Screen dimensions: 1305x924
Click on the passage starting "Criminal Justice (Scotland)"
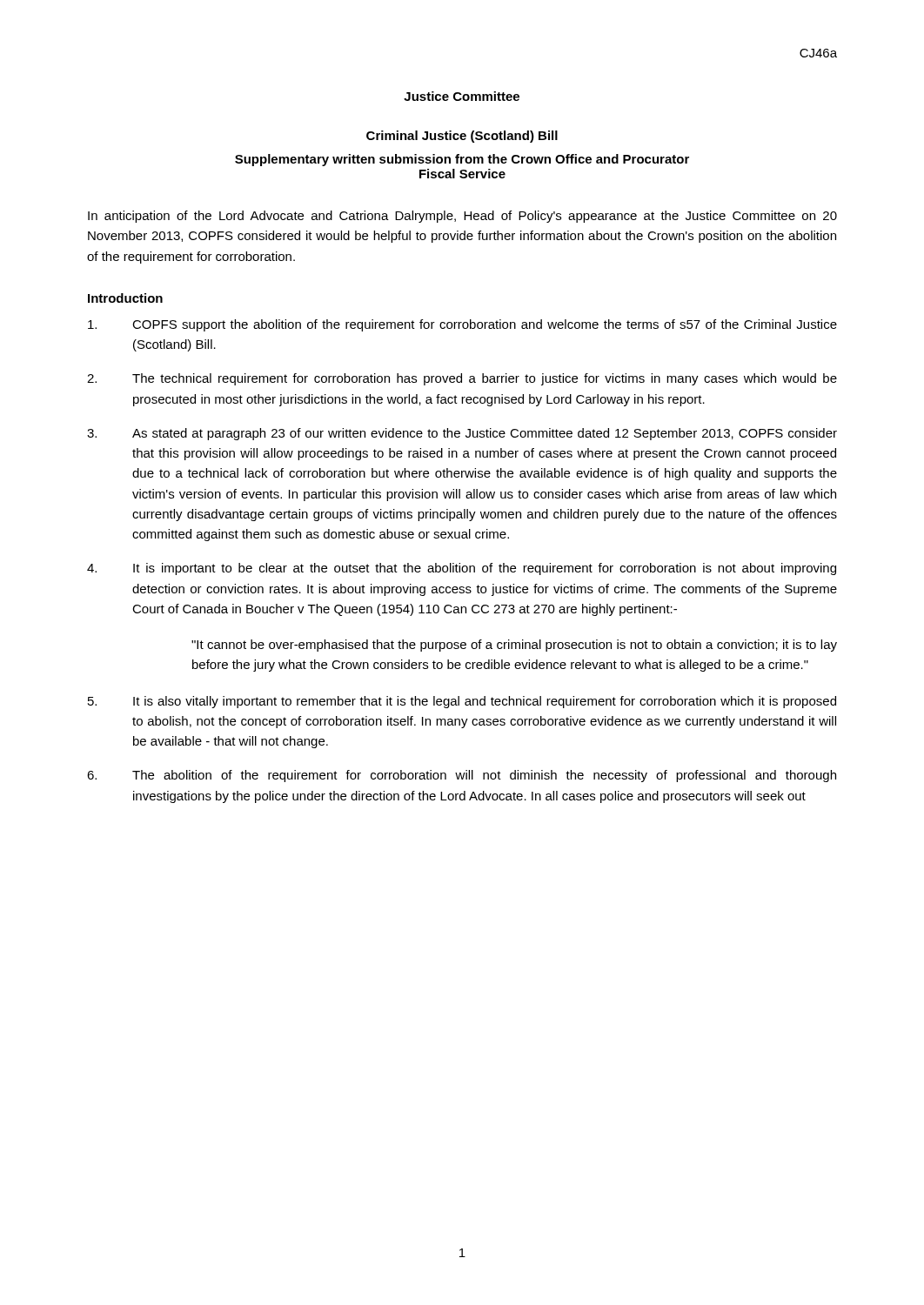[462, 135]
